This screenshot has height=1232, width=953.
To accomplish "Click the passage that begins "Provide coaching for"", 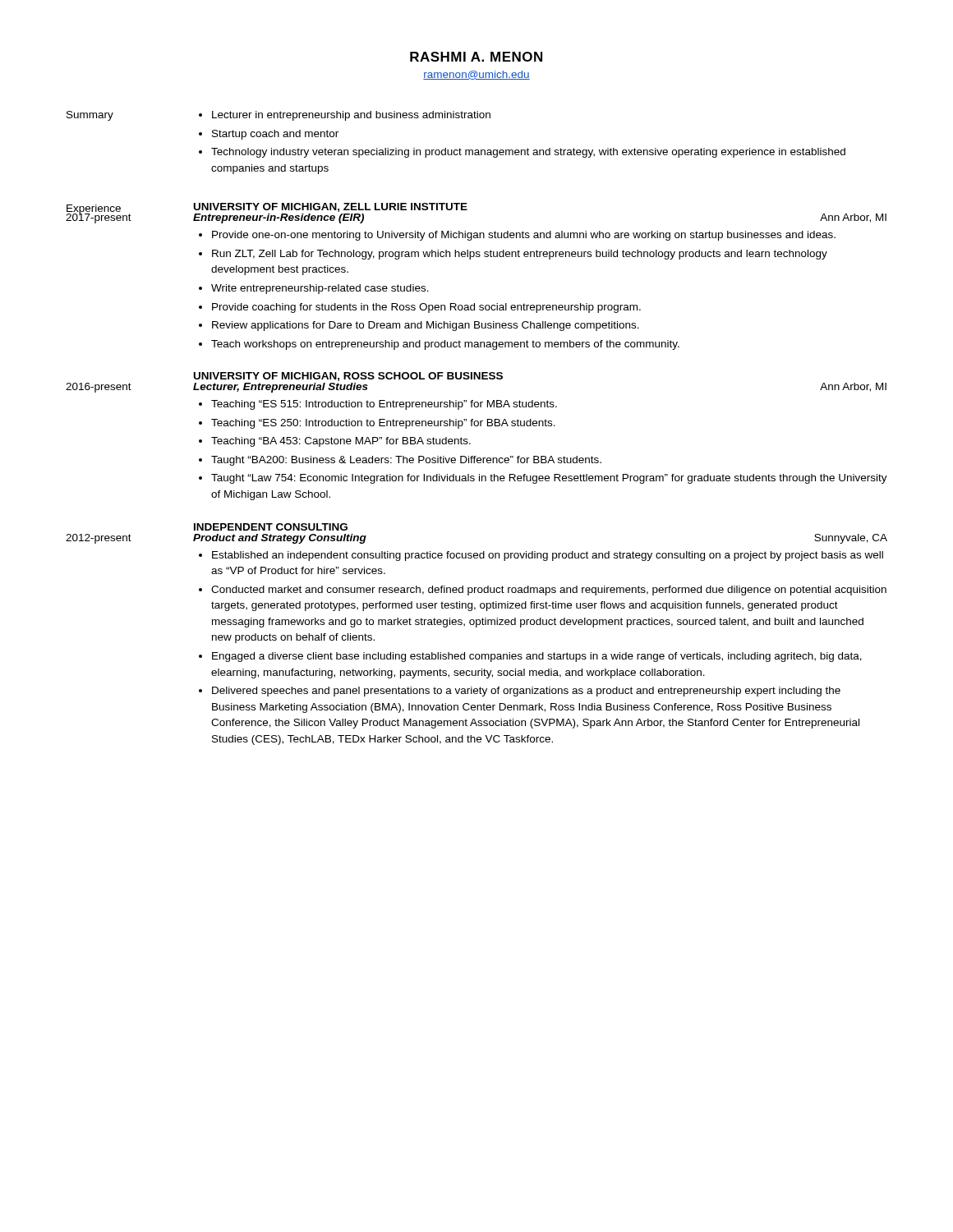I will click(x=426, y=306).
